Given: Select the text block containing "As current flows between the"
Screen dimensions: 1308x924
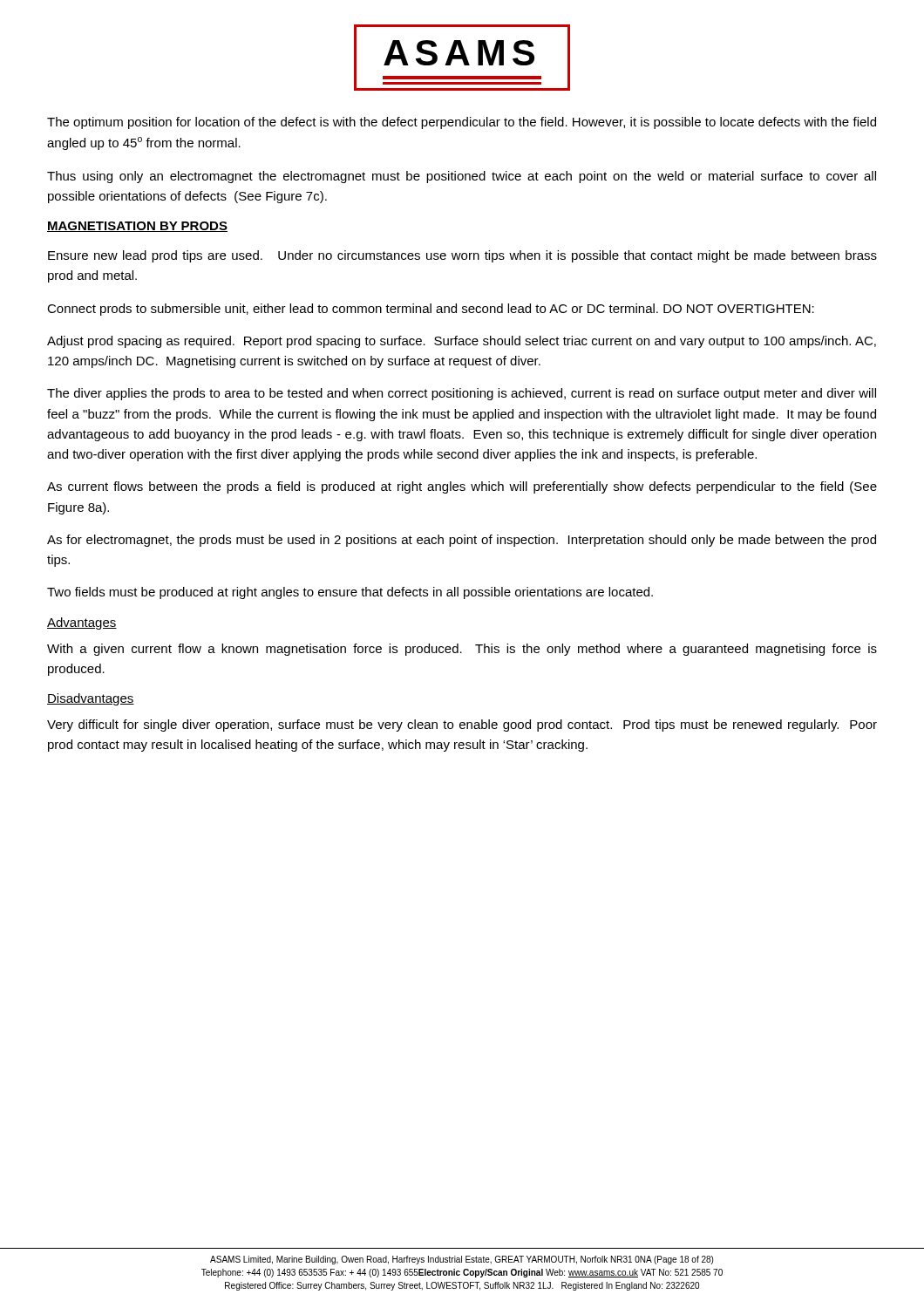Looking at the screenshot, I should tap(462, 497).
